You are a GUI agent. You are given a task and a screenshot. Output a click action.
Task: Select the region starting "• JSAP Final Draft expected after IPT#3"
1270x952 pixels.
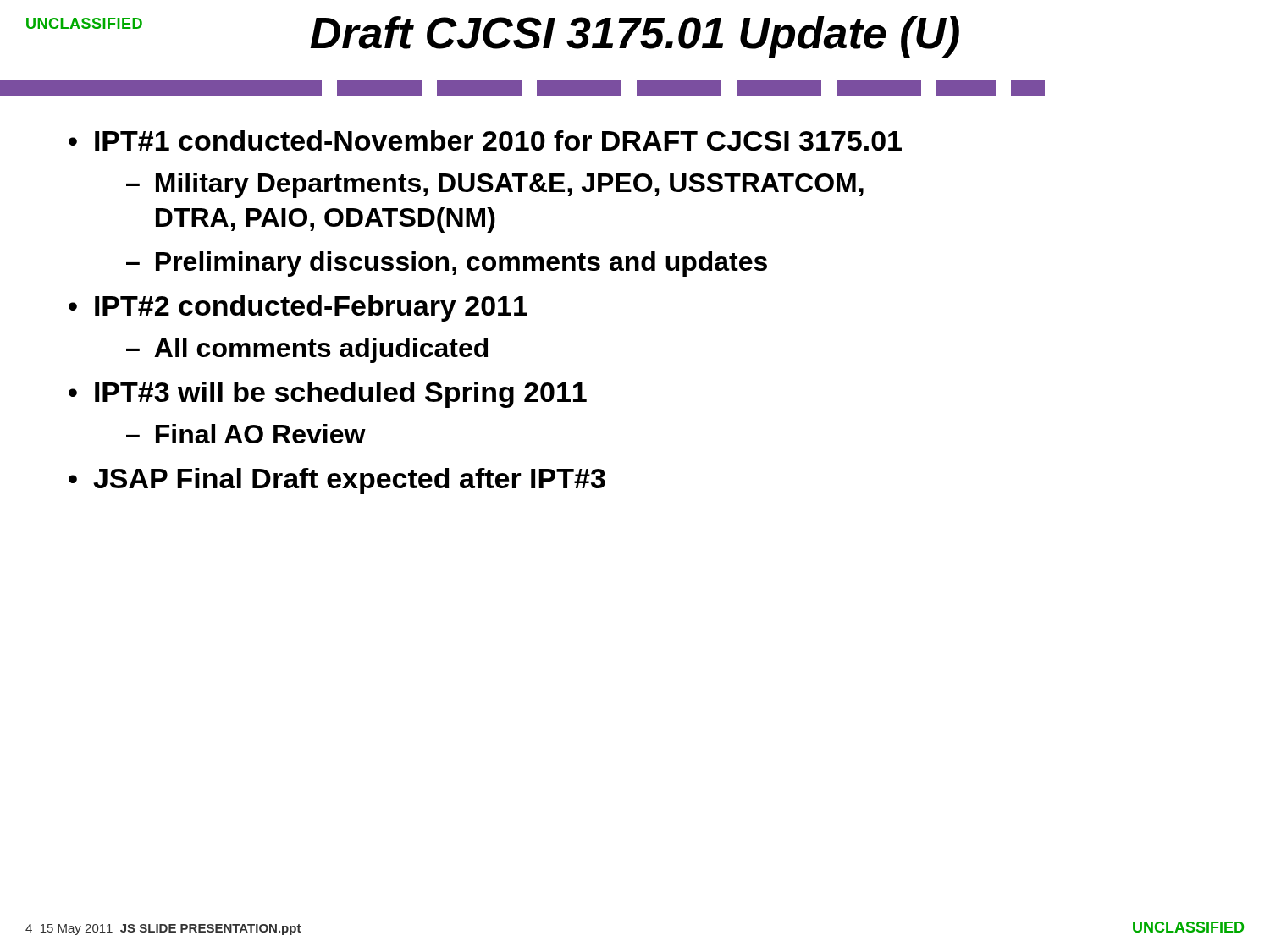point(337,479)
